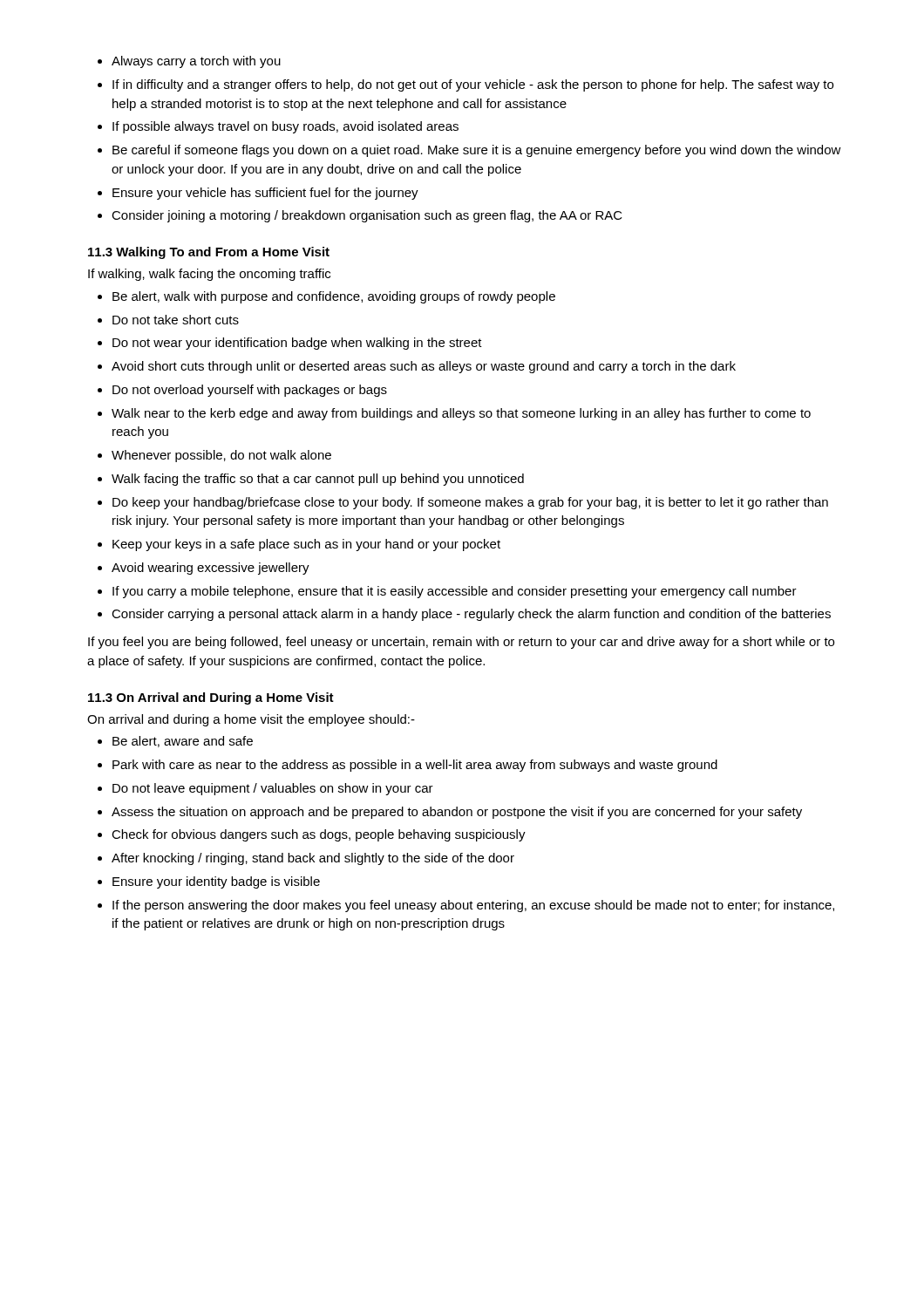Image resolution: width=924 pixels, height=1308 pixels.
Task: Click on the region starting "Do keep your handbag/briefcase close to"
Action: [479, 511]
